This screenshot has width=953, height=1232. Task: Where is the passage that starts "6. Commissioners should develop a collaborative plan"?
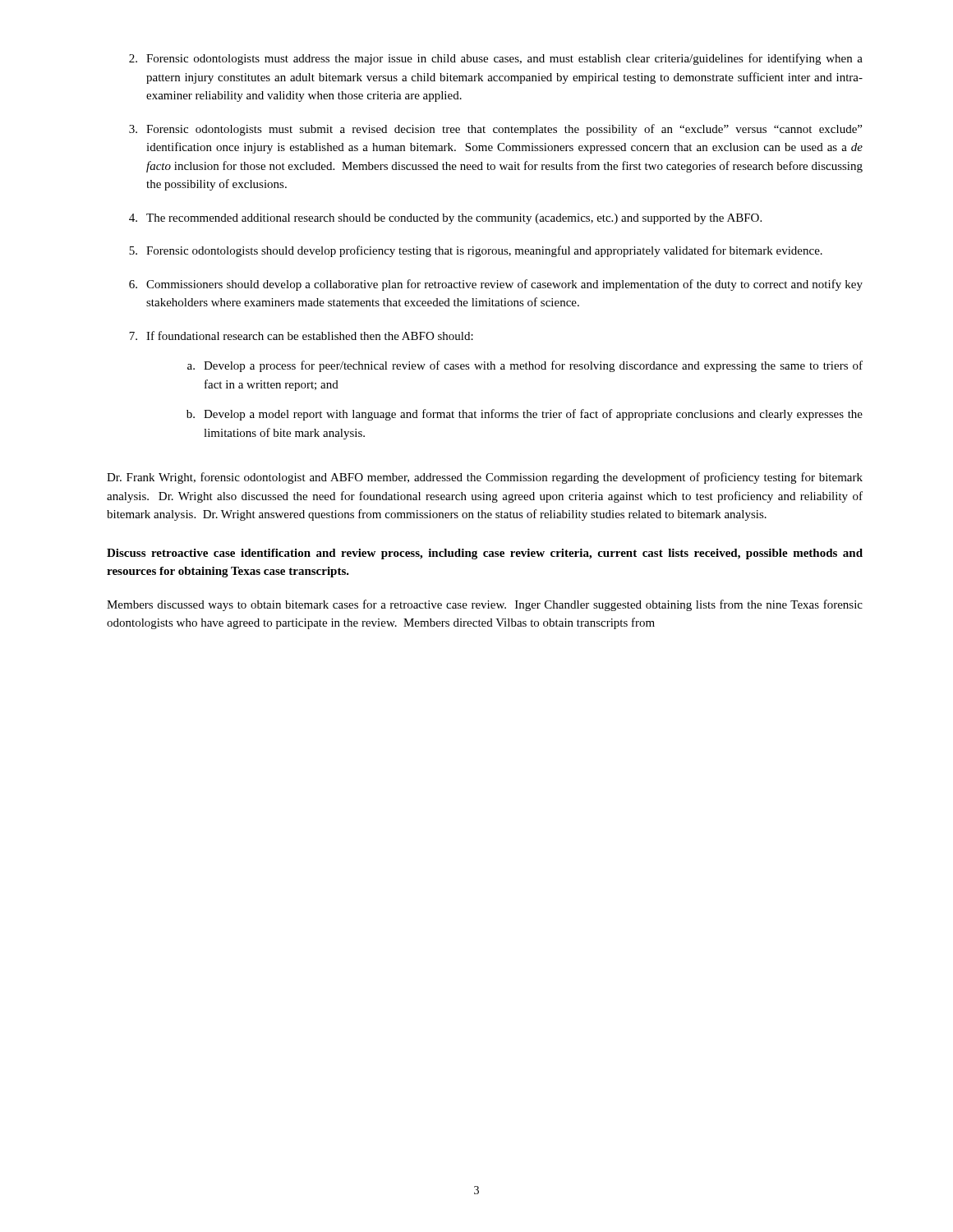(485, 293)
